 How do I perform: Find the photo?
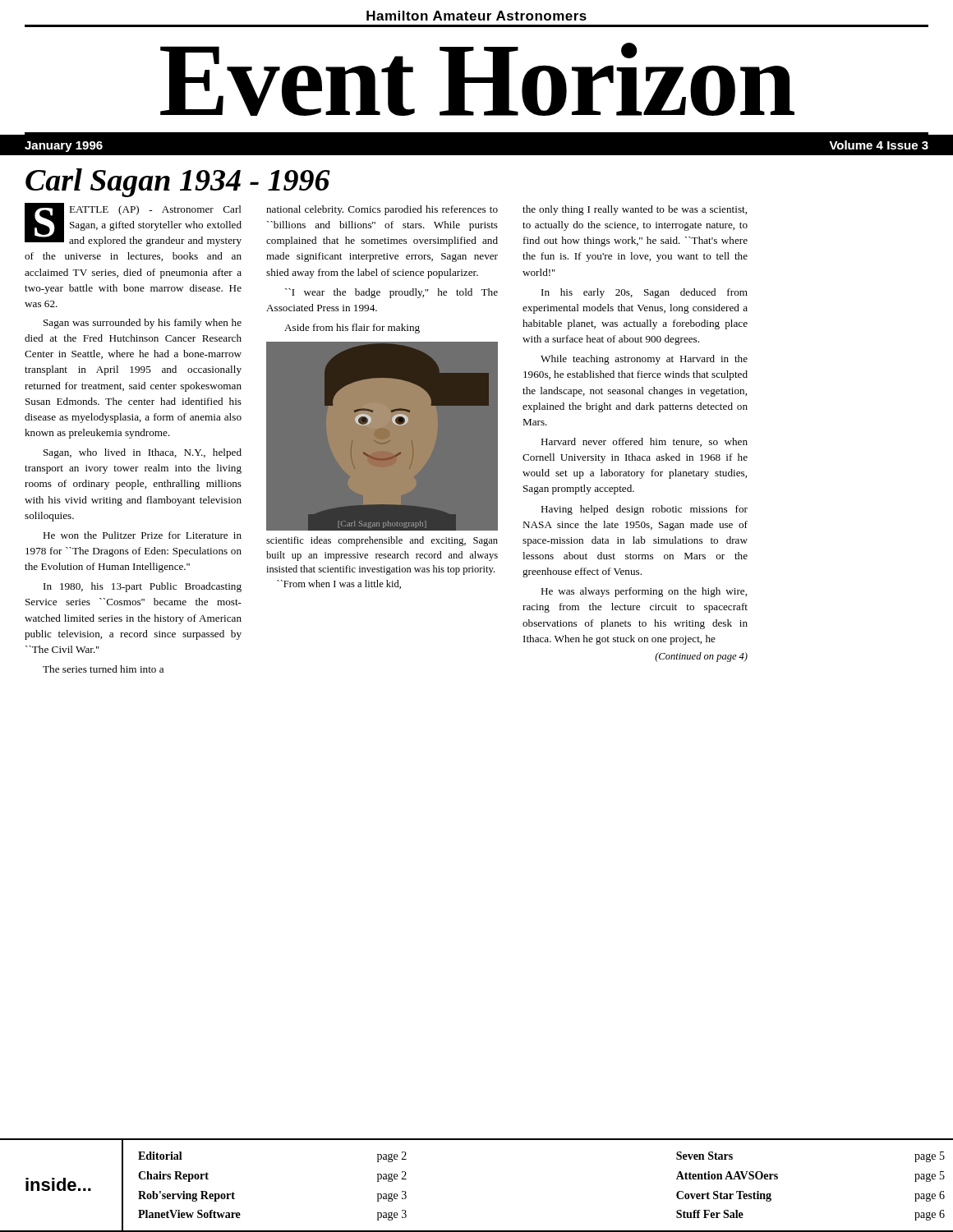(x=382, y=436)
